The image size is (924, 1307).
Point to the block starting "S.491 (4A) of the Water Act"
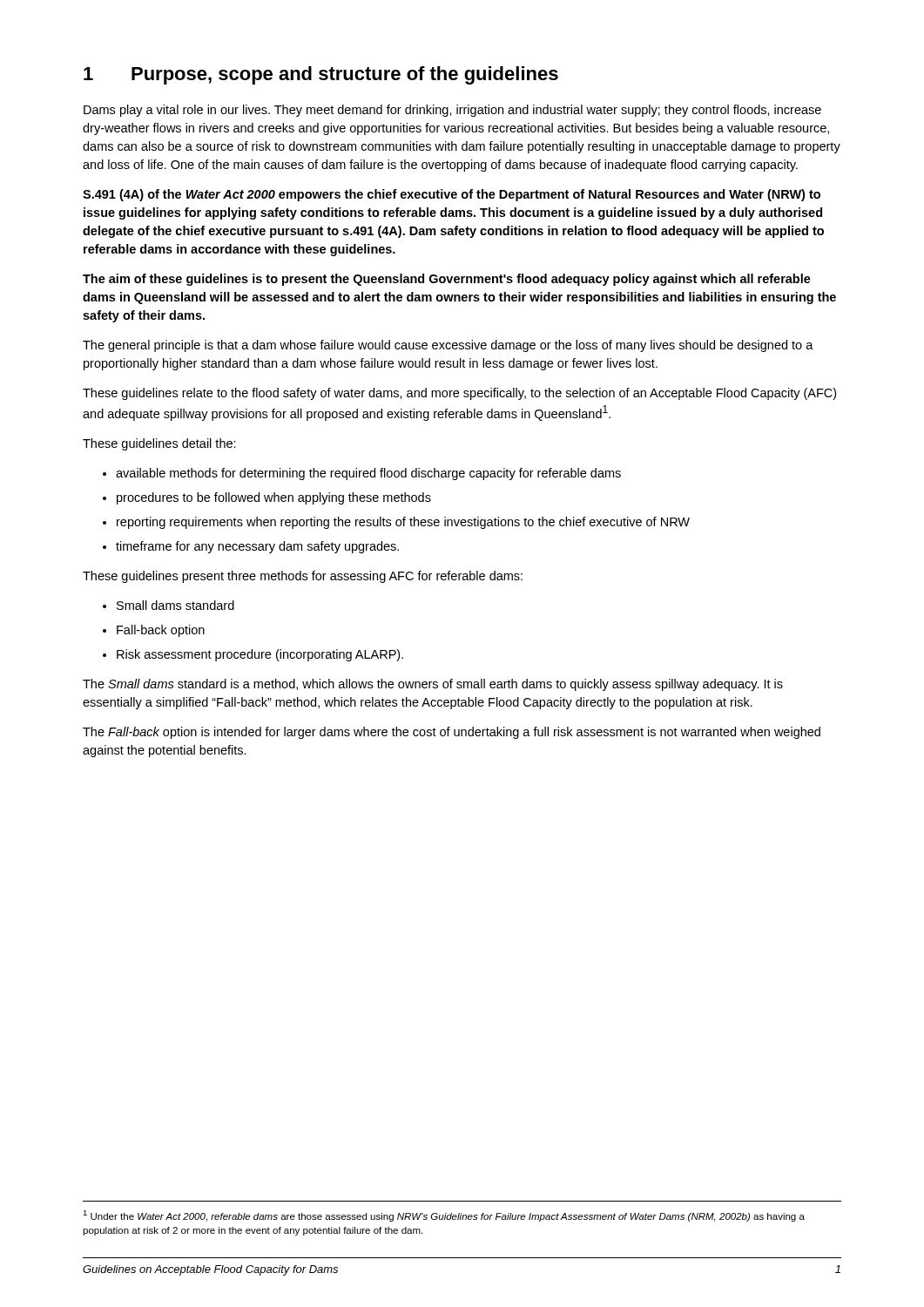point(462,222)
